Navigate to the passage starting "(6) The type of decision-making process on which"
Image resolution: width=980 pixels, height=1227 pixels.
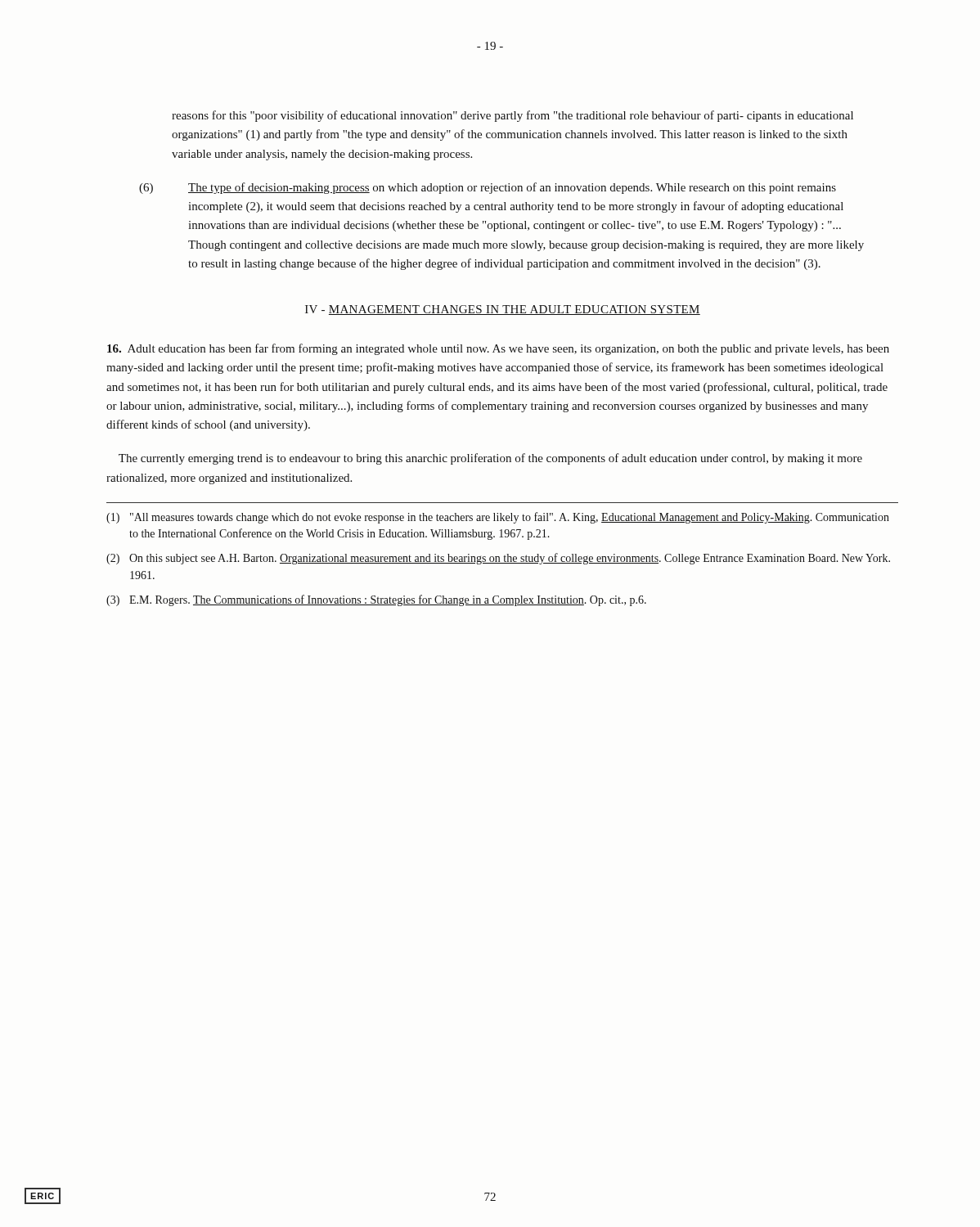[502, 226]
